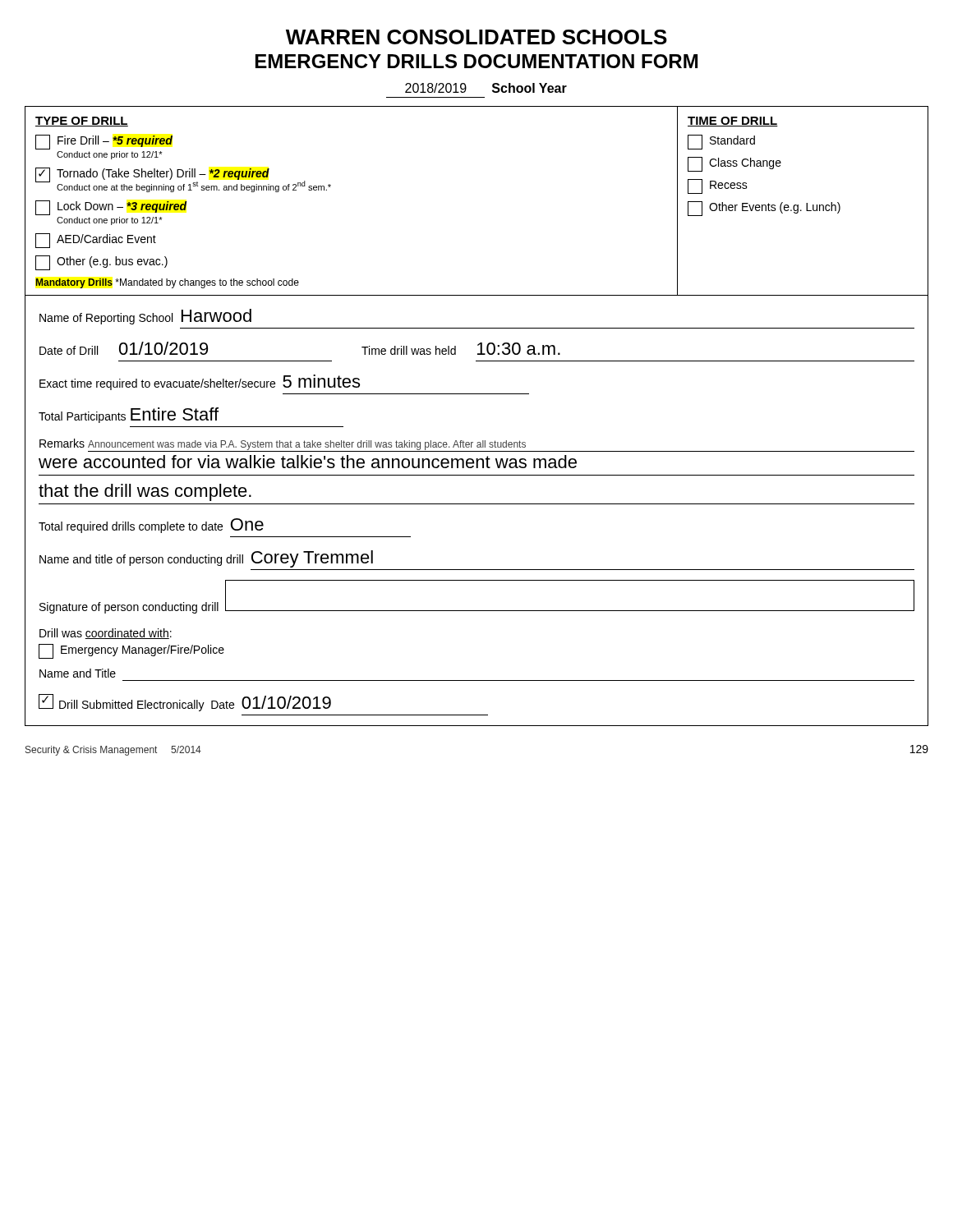The image size is (953, 1232).
Task: Point to the text block starting "Total required drills complete to date One"
Action: coord(225,526)
